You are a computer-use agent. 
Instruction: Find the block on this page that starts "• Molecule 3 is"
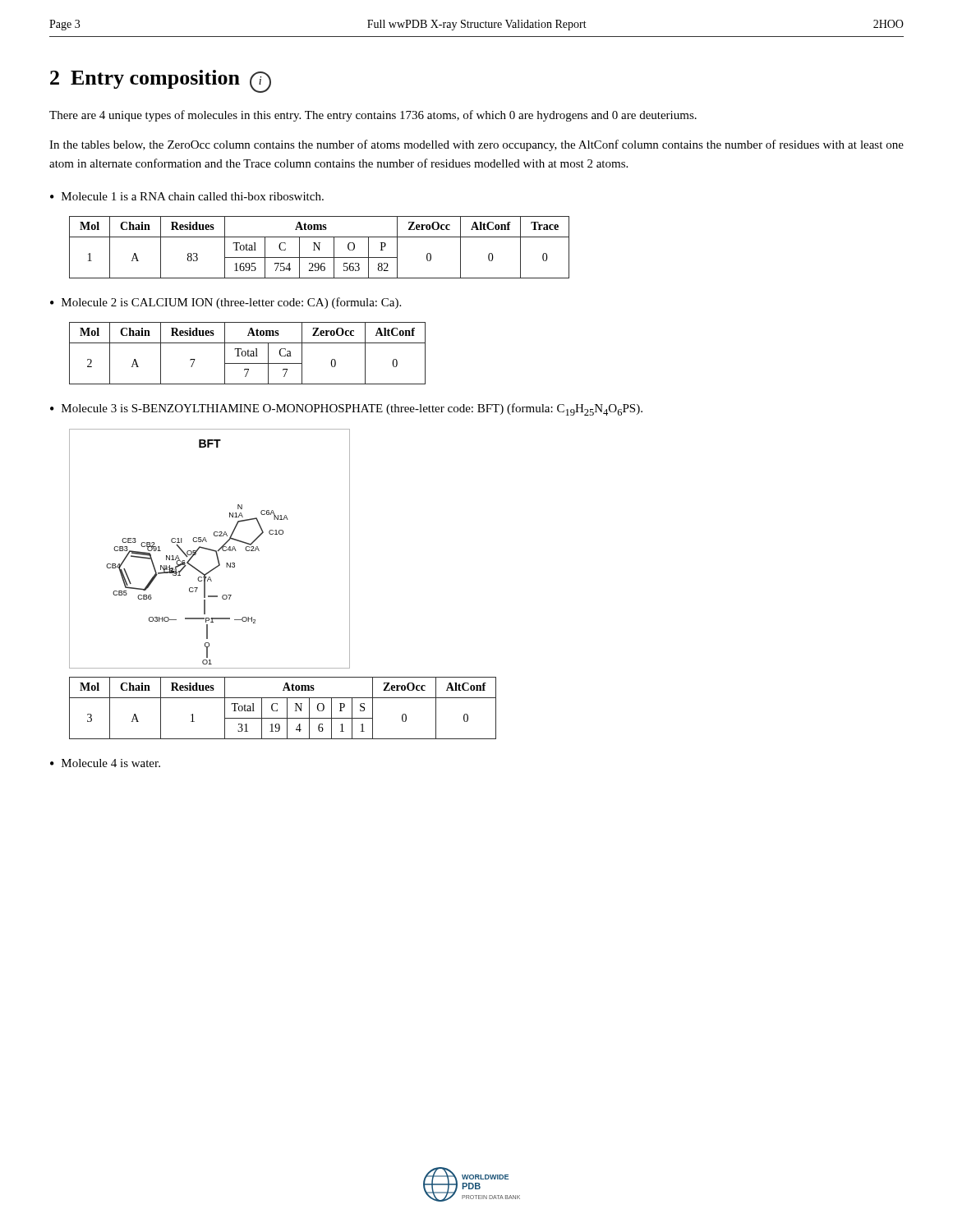click(346, 410)
